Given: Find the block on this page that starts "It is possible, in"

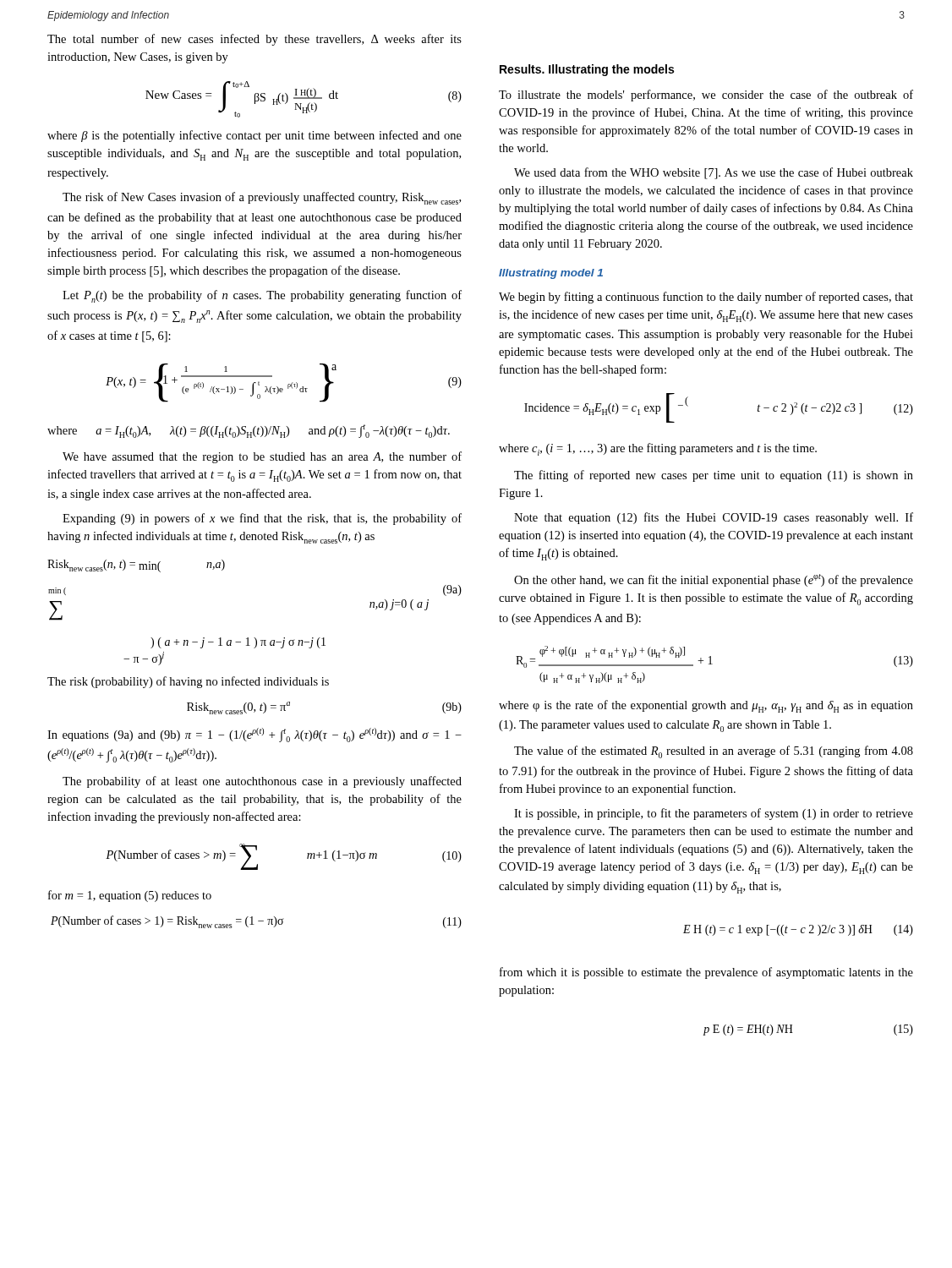Looking at the screenshot, I should [706, 851].
